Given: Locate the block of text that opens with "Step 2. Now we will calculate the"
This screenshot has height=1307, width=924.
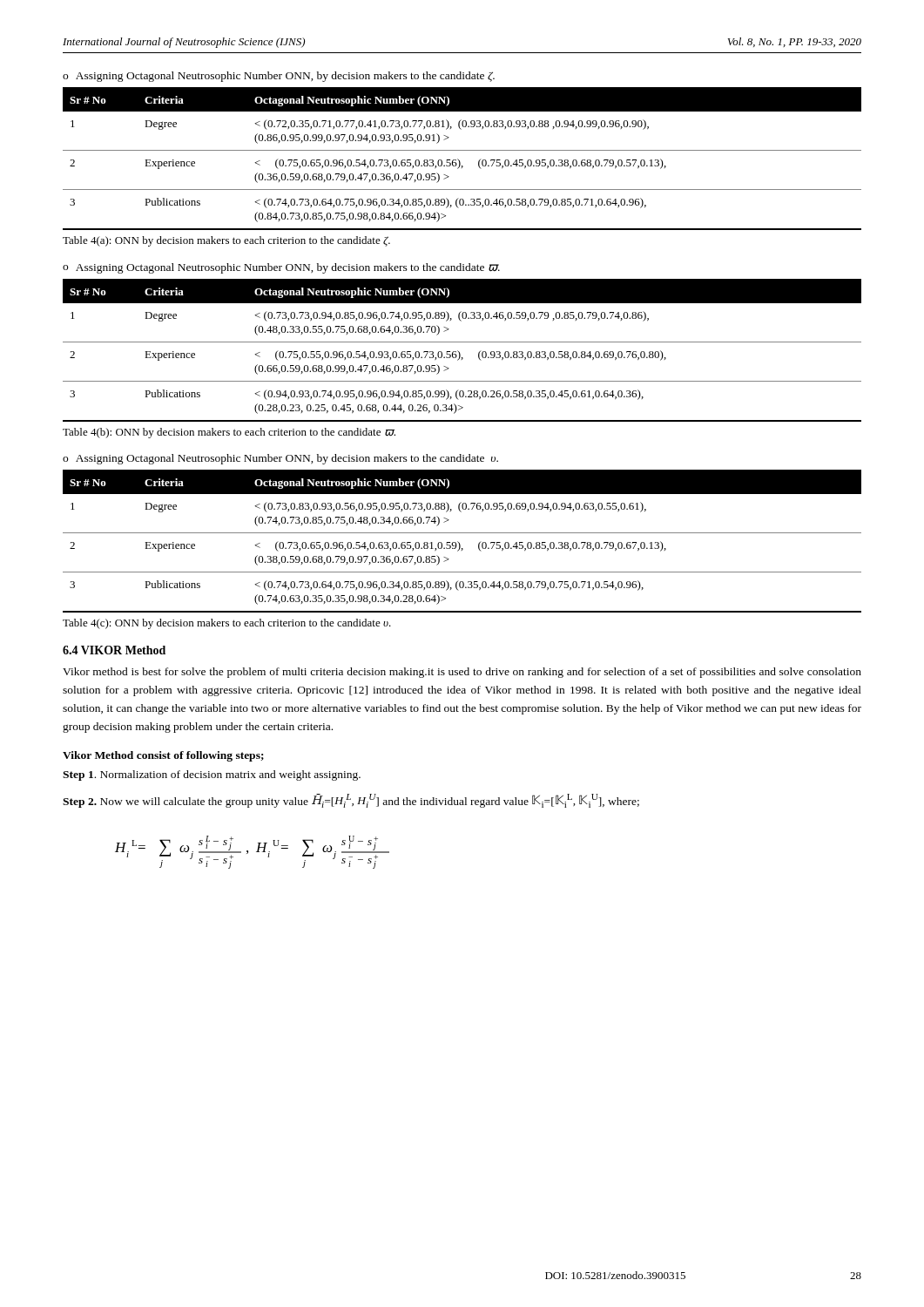Looking at the screenshot, I should [x=351, y=800].
